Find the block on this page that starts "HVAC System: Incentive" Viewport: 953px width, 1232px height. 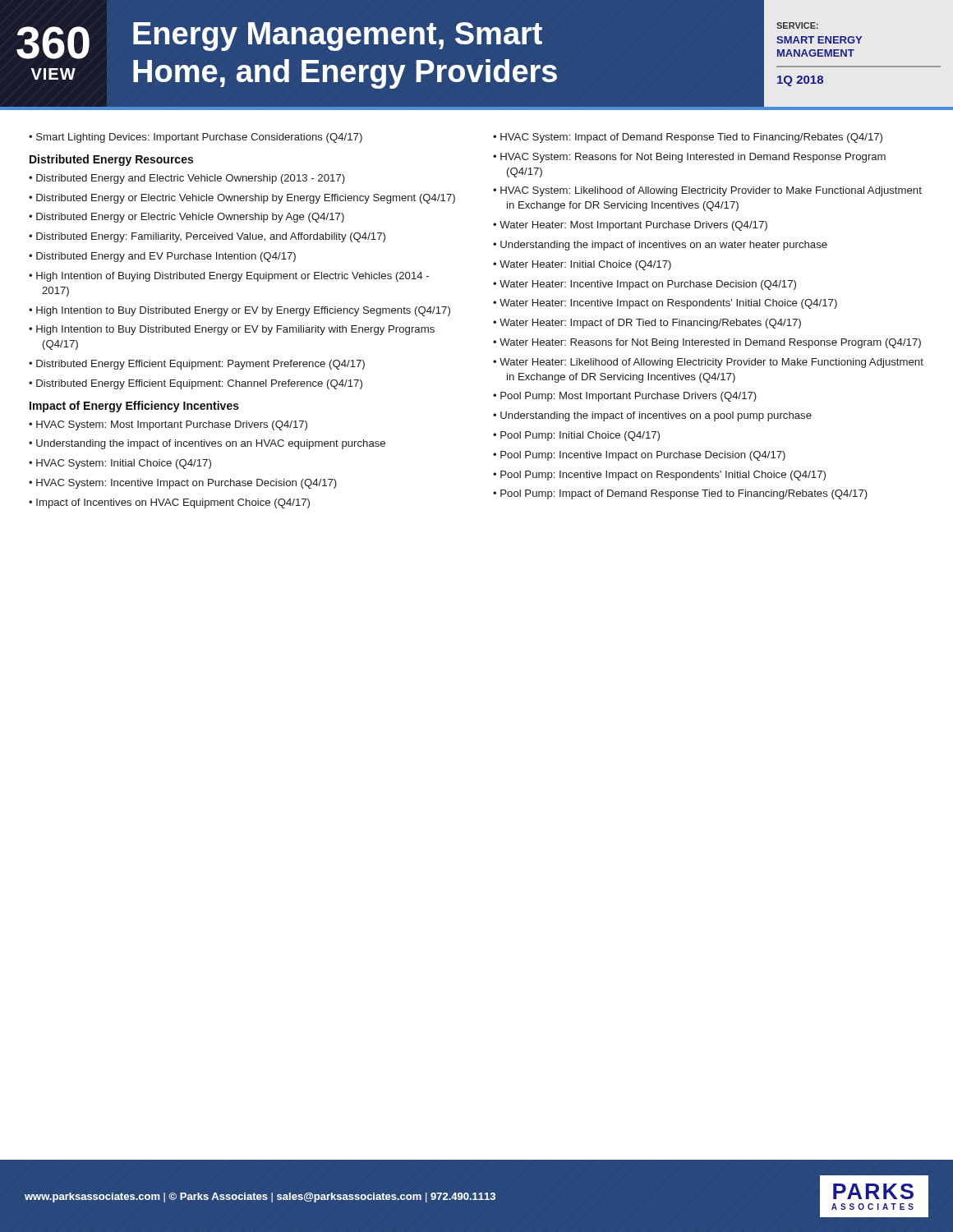pos(186,483)
